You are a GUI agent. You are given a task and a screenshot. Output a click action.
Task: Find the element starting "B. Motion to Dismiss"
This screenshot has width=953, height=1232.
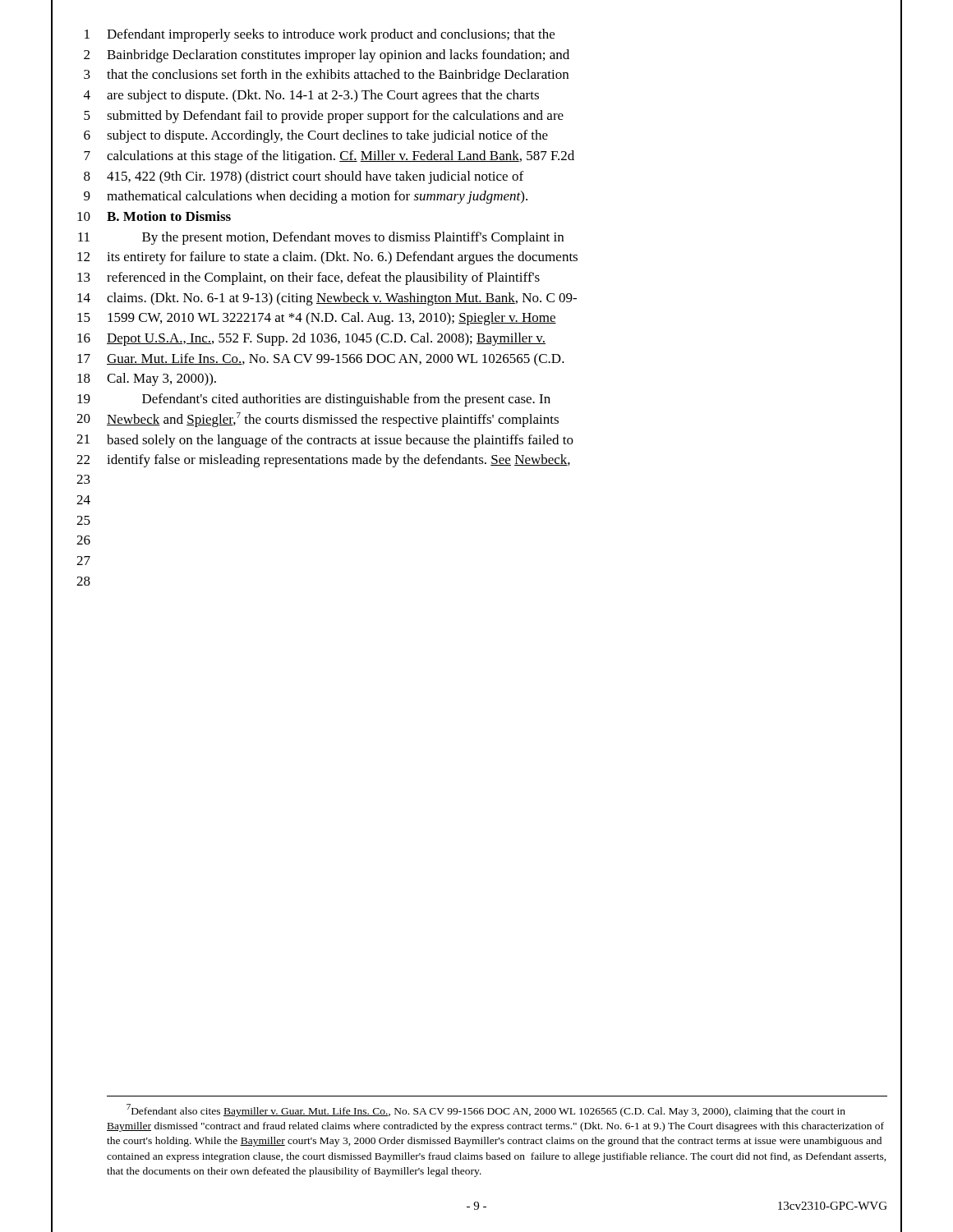tap(169, 216)
